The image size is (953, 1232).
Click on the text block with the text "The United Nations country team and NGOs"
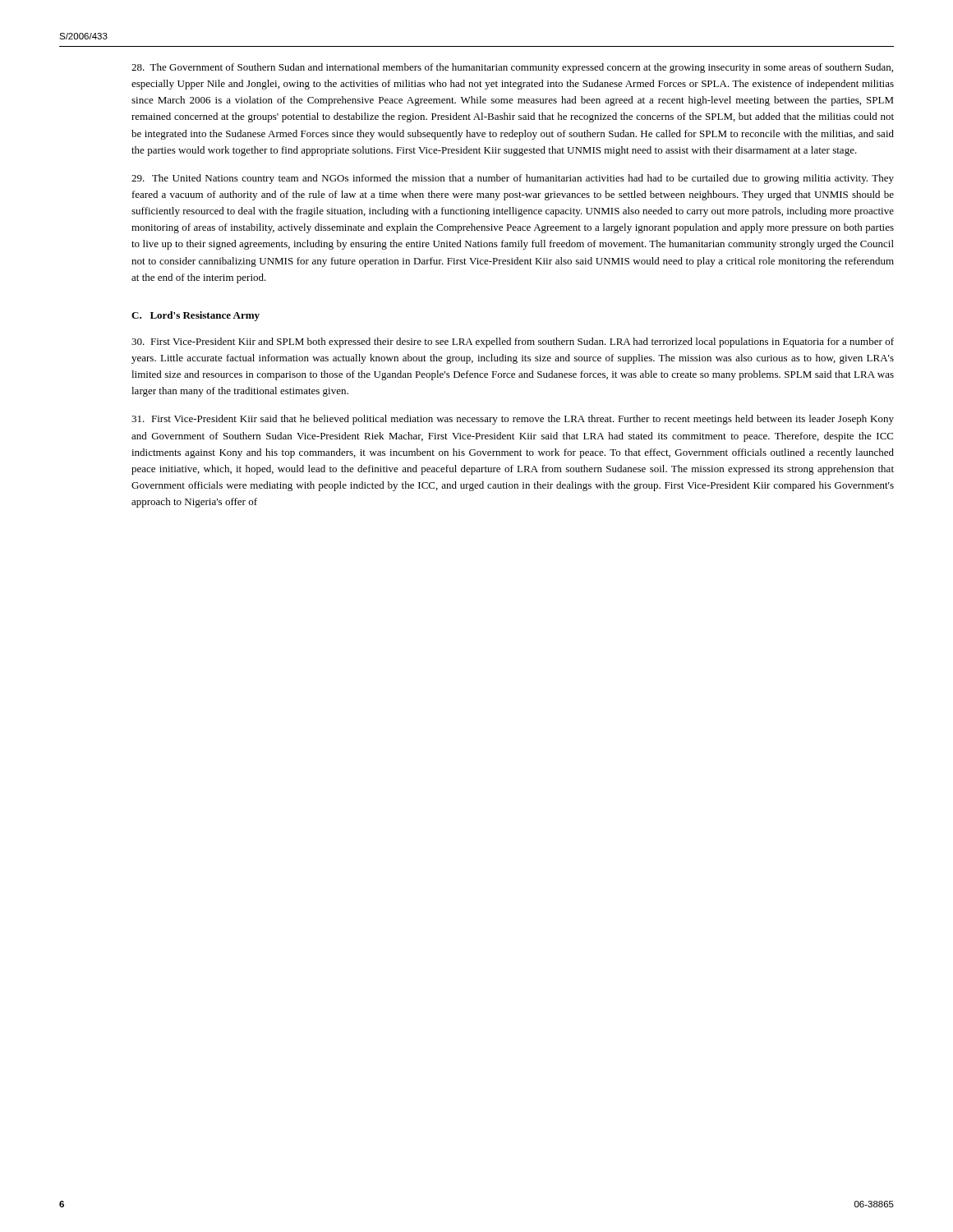coord(513,227)
